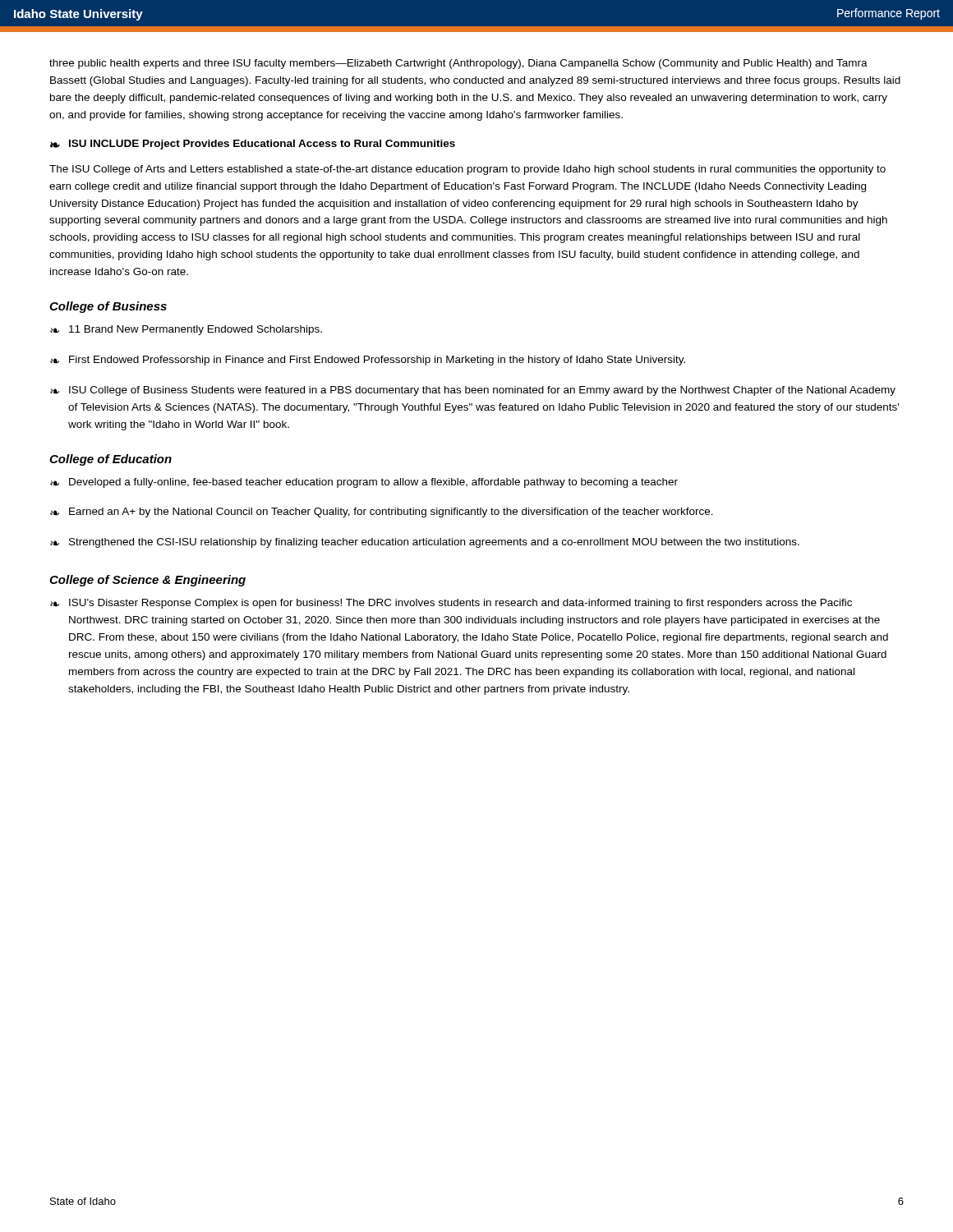Find "❧ 11 Brand New Permanently Endowed Scholarships." on this page
Image resolution: width=953 pixels, height=1232 pixels.
click(186, 330)
